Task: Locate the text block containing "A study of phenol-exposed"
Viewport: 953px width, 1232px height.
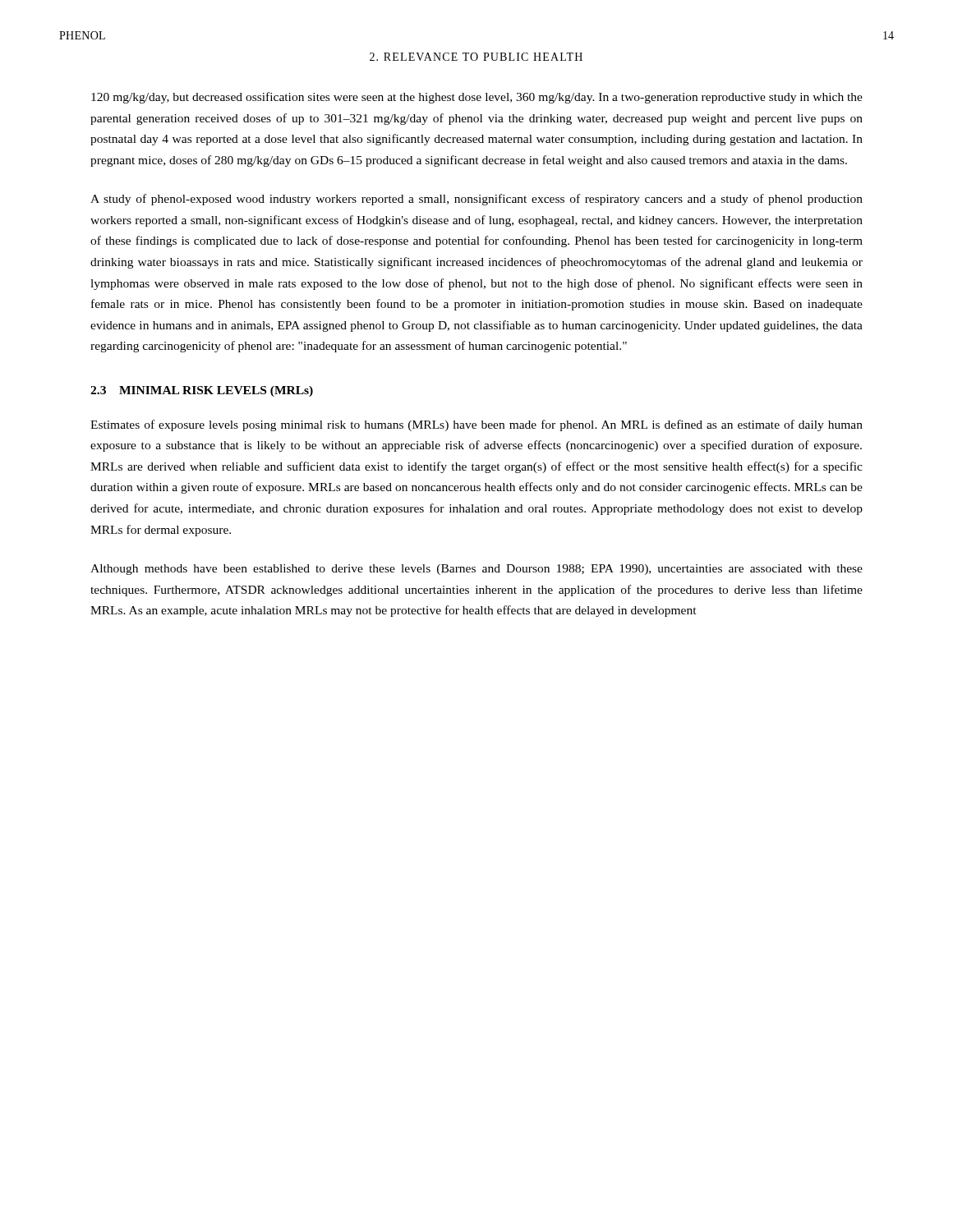Action: click(476, 272)
